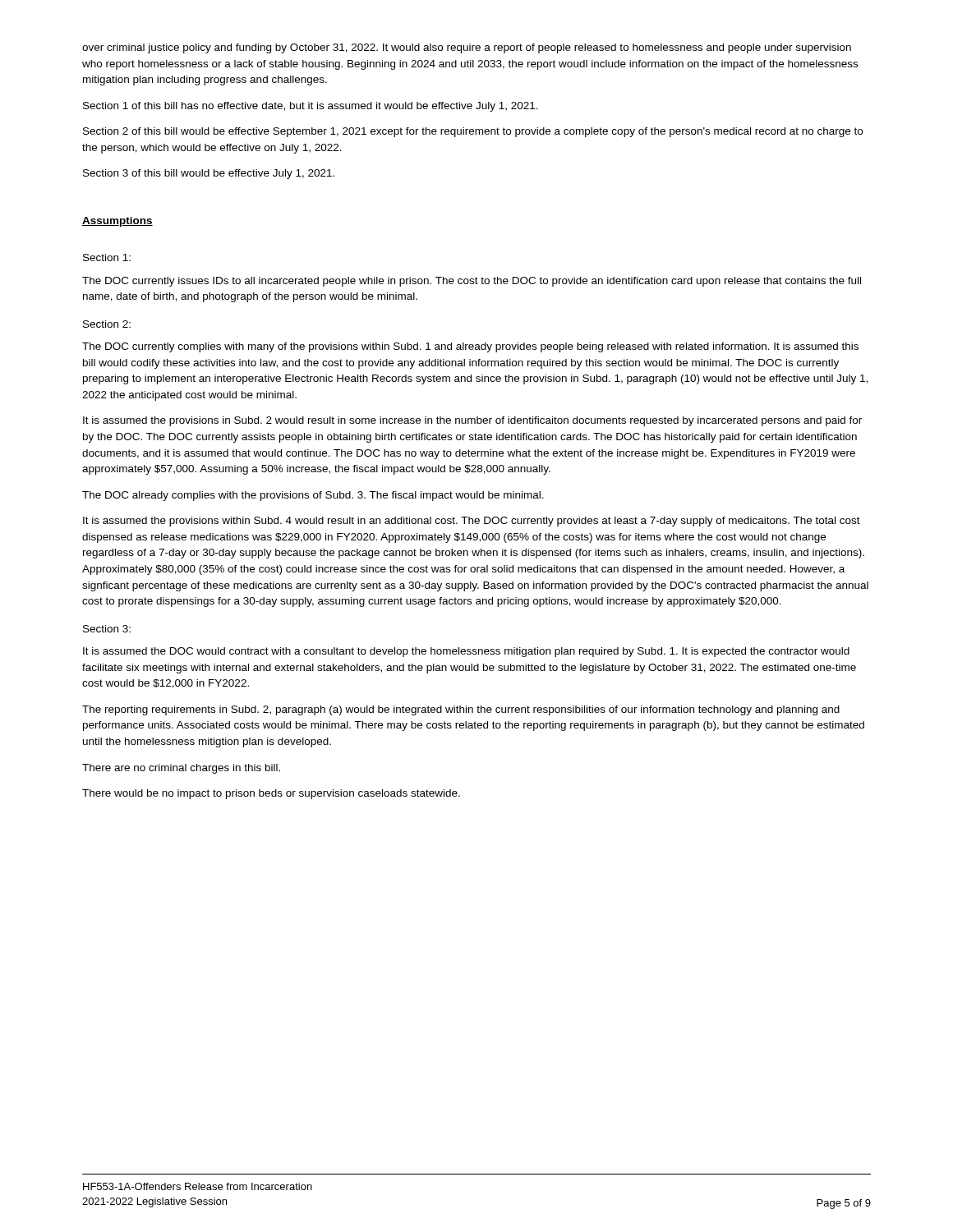Navigate to the element starting "Section 3:"

click(x=107, y=628)
